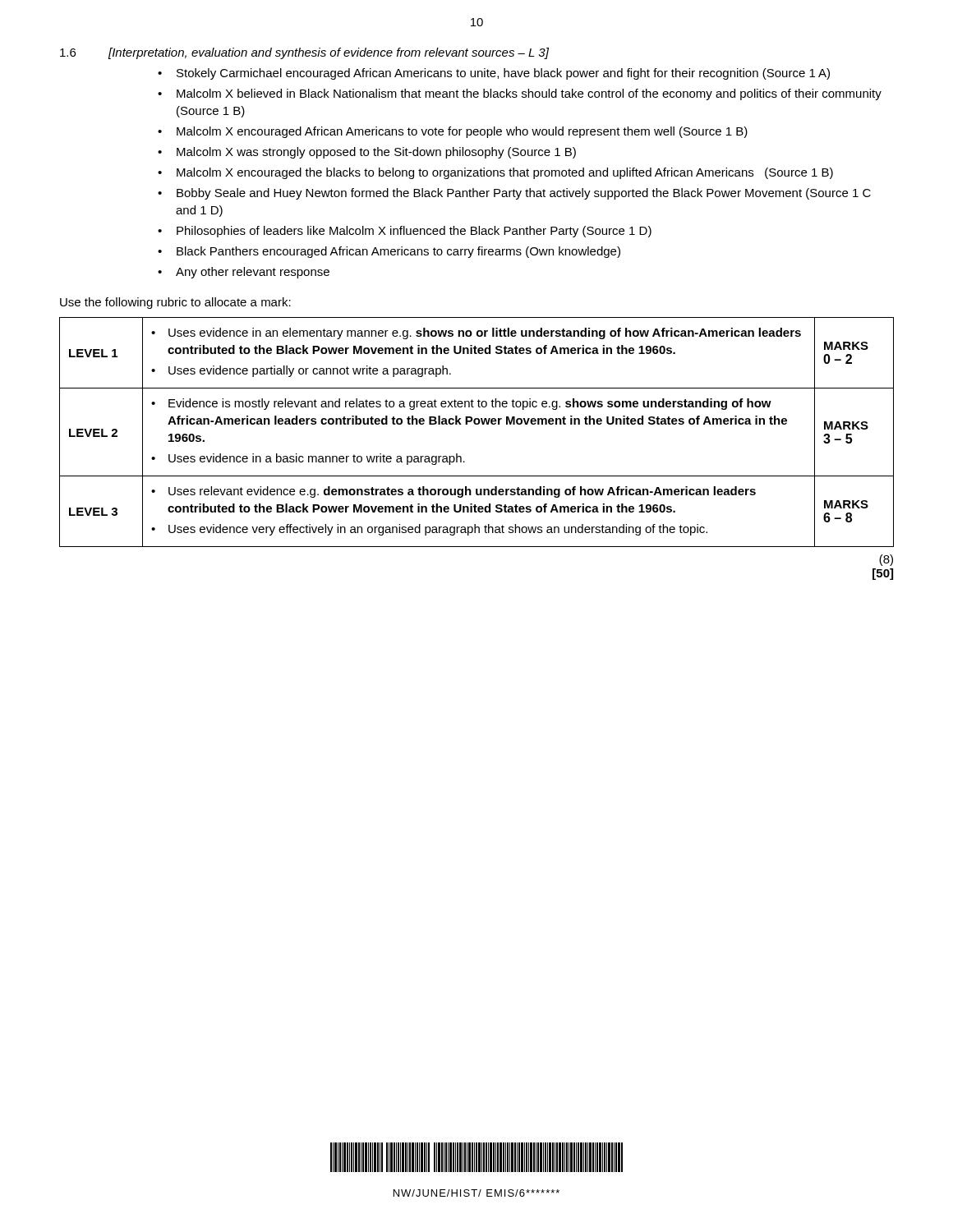The image size is (953, 1232).
Task: Find the block on this page that starts "Malcolm X was strongly opposed to the"
Action: tap(376, 152)
